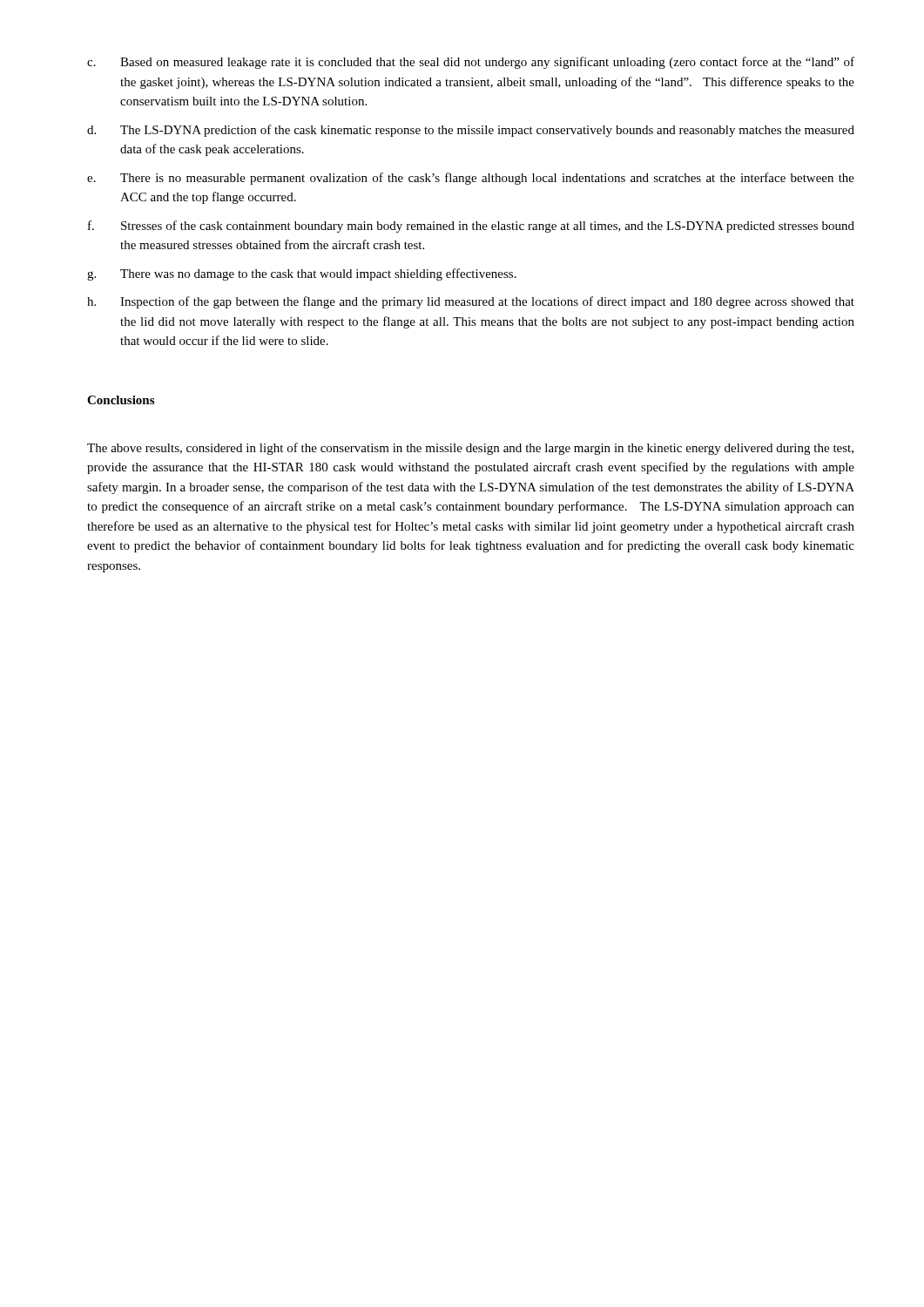Find the block on this page that starts "f. Stresses of the cask"

(471, 235)
